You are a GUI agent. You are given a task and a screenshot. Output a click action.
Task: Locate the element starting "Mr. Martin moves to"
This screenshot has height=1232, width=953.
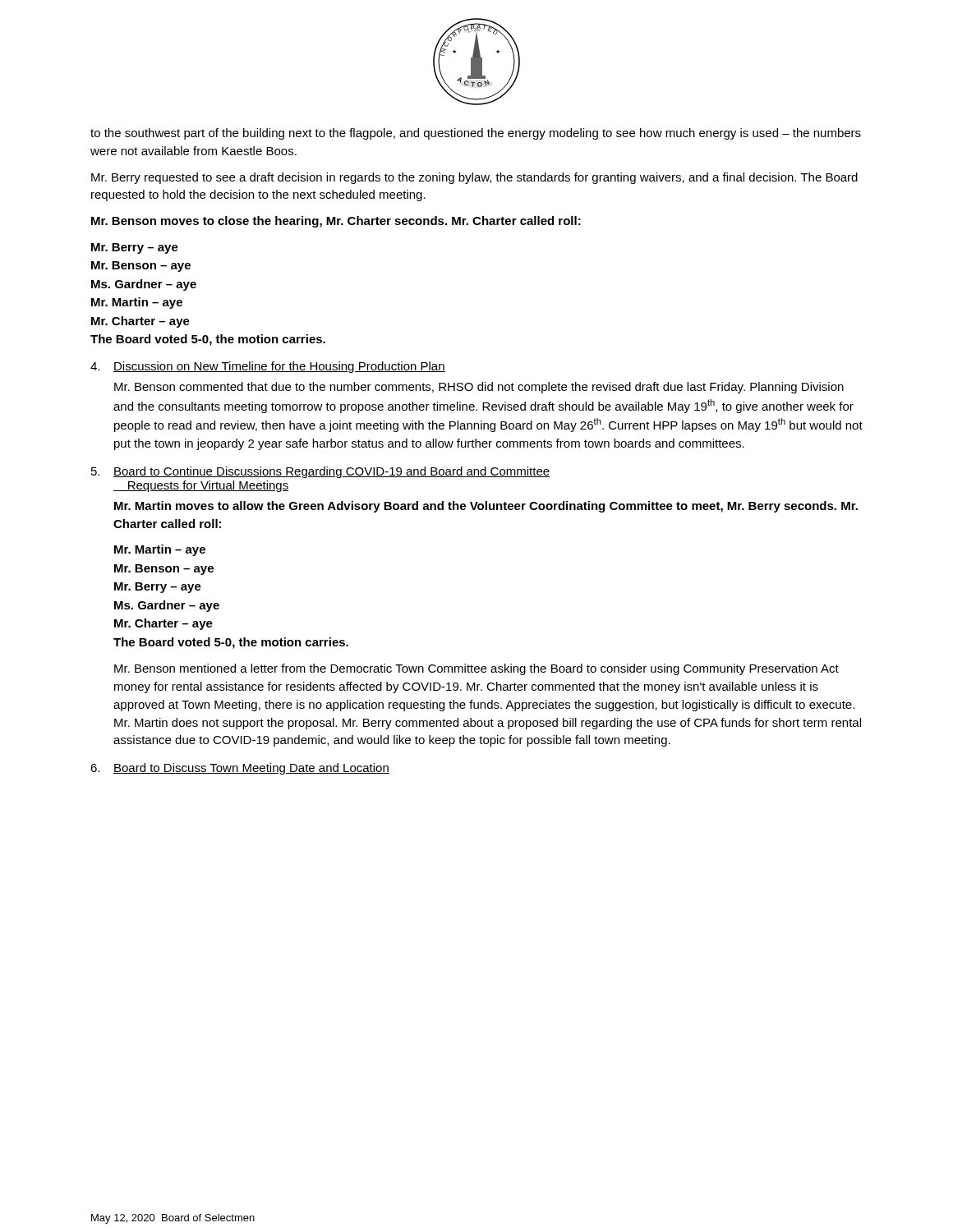point(486,514)
